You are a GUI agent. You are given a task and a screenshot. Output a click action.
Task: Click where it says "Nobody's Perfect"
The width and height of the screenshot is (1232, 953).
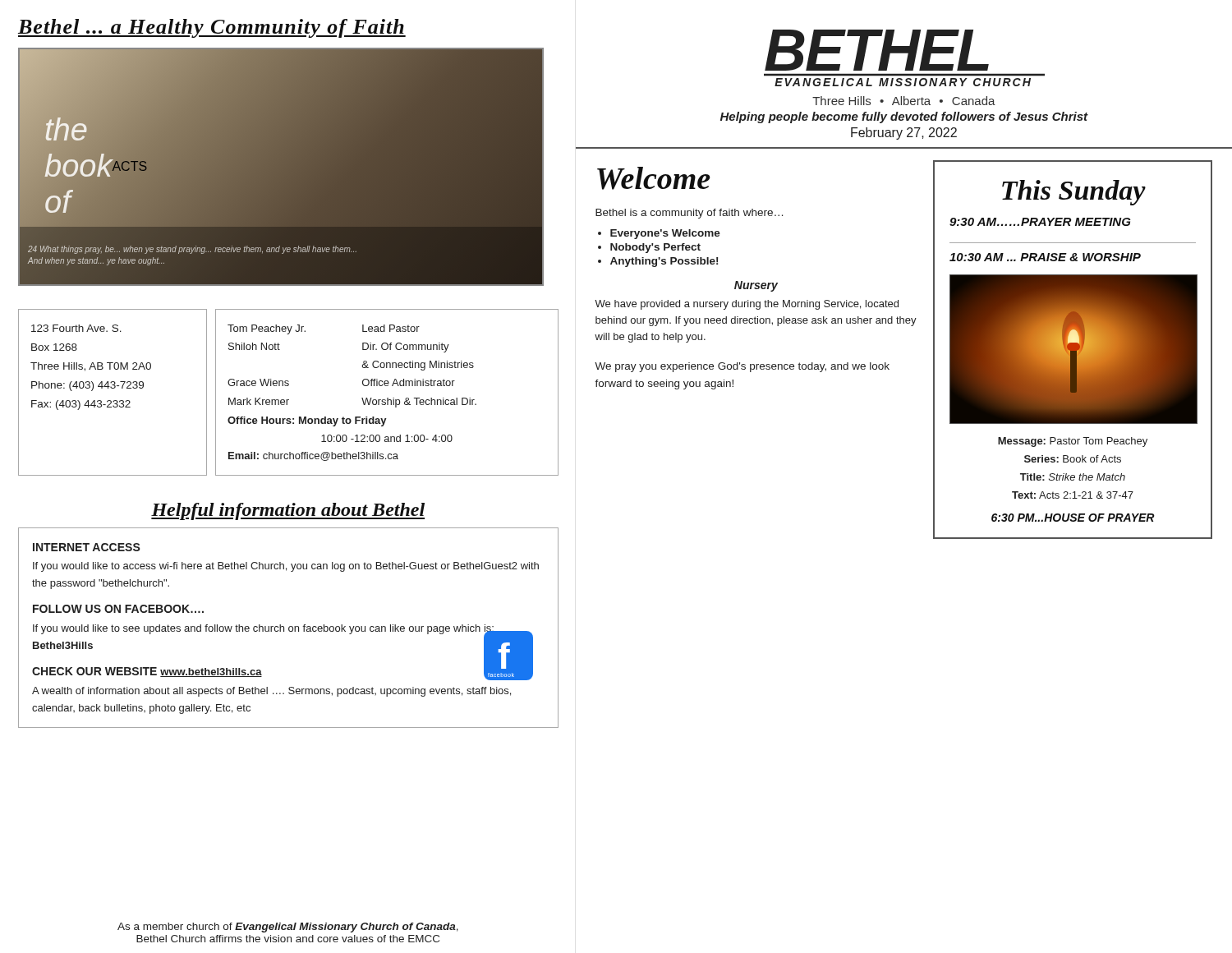pyautogui.click(x=655, y=247)
